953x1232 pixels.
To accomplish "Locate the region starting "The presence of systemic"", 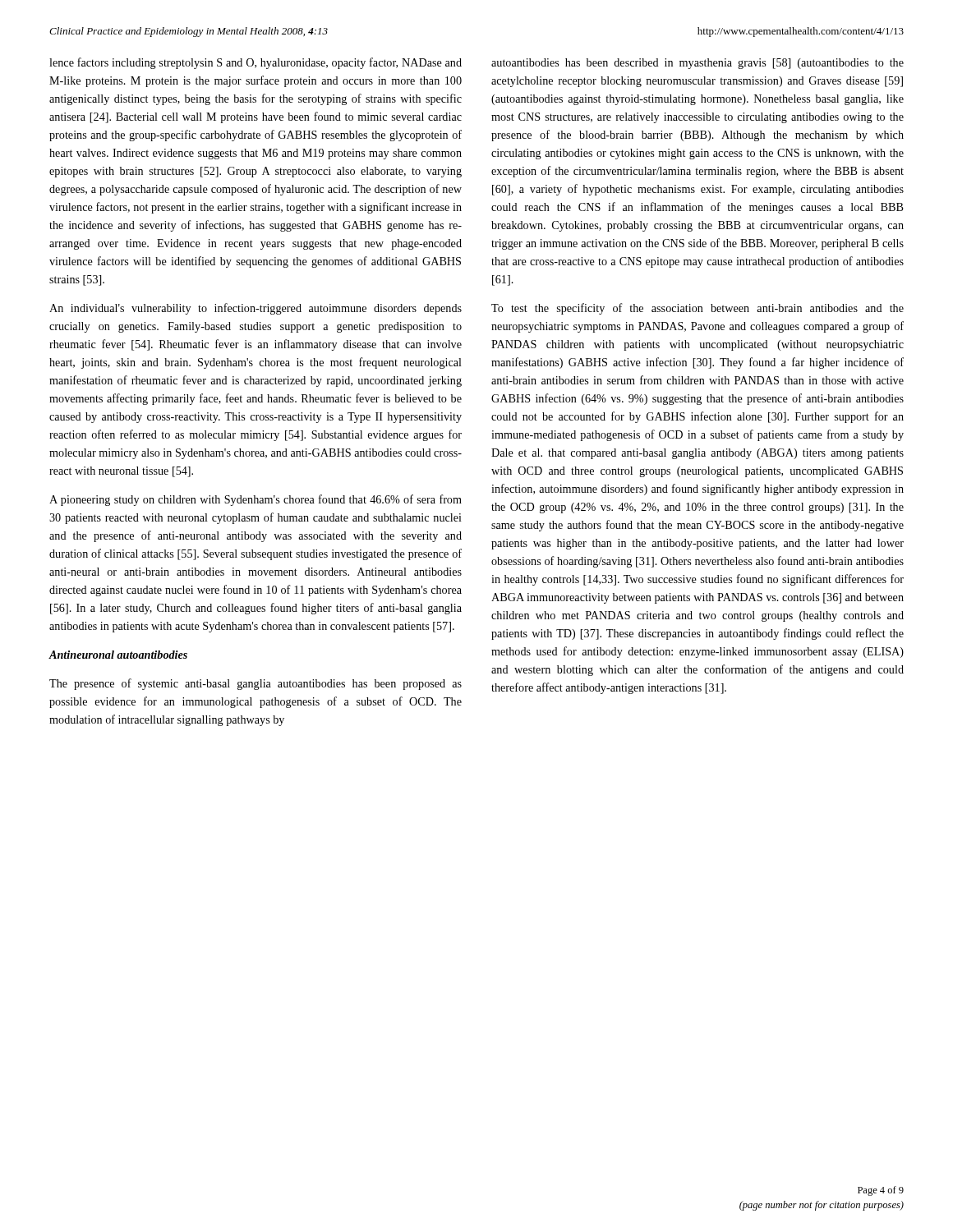I will point(255,701).
